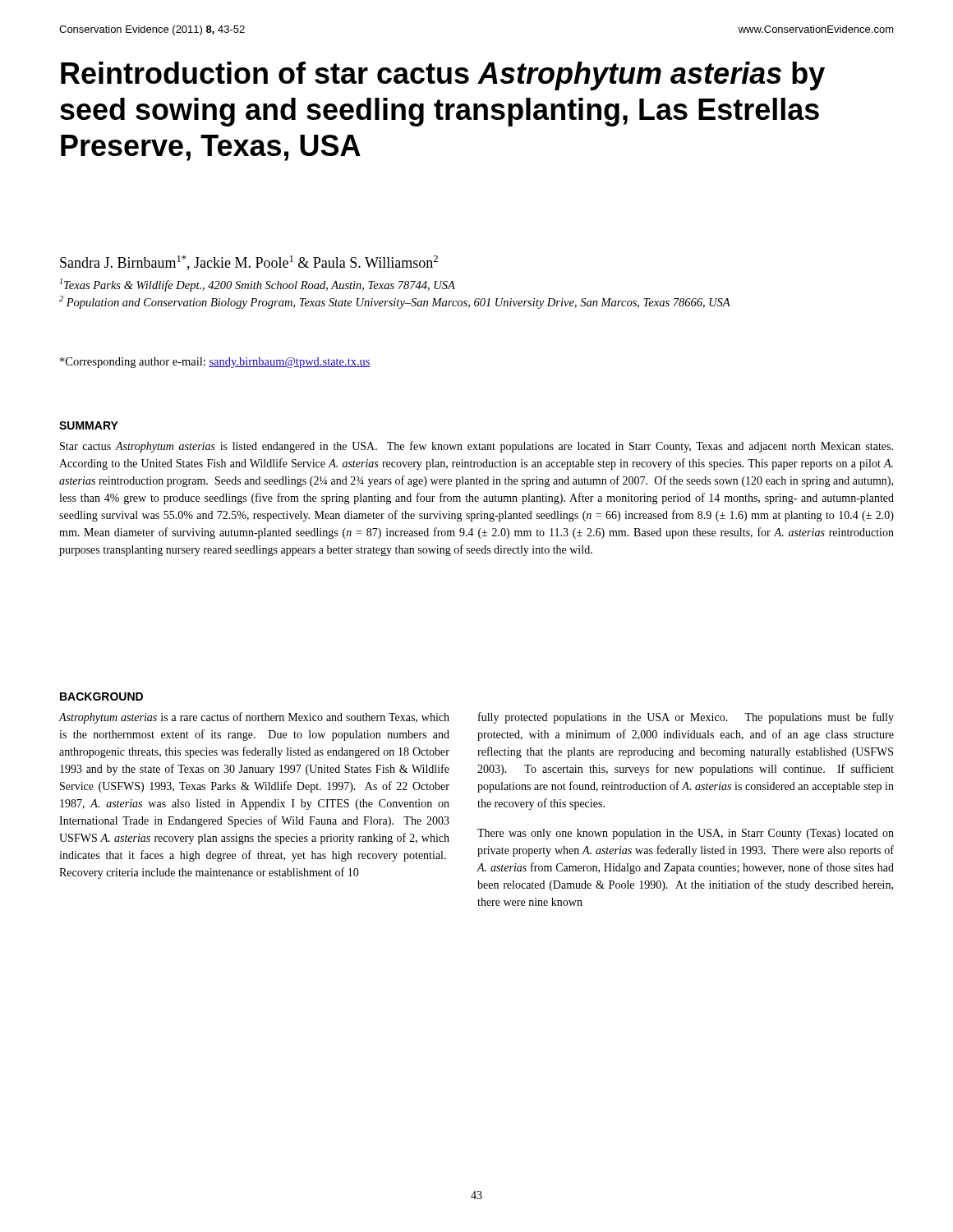Locate the passage starting "Astrophytum asterias is"
Viewport: 953px width, 1232px height.
pyautogui.click(x=254, y=795)
